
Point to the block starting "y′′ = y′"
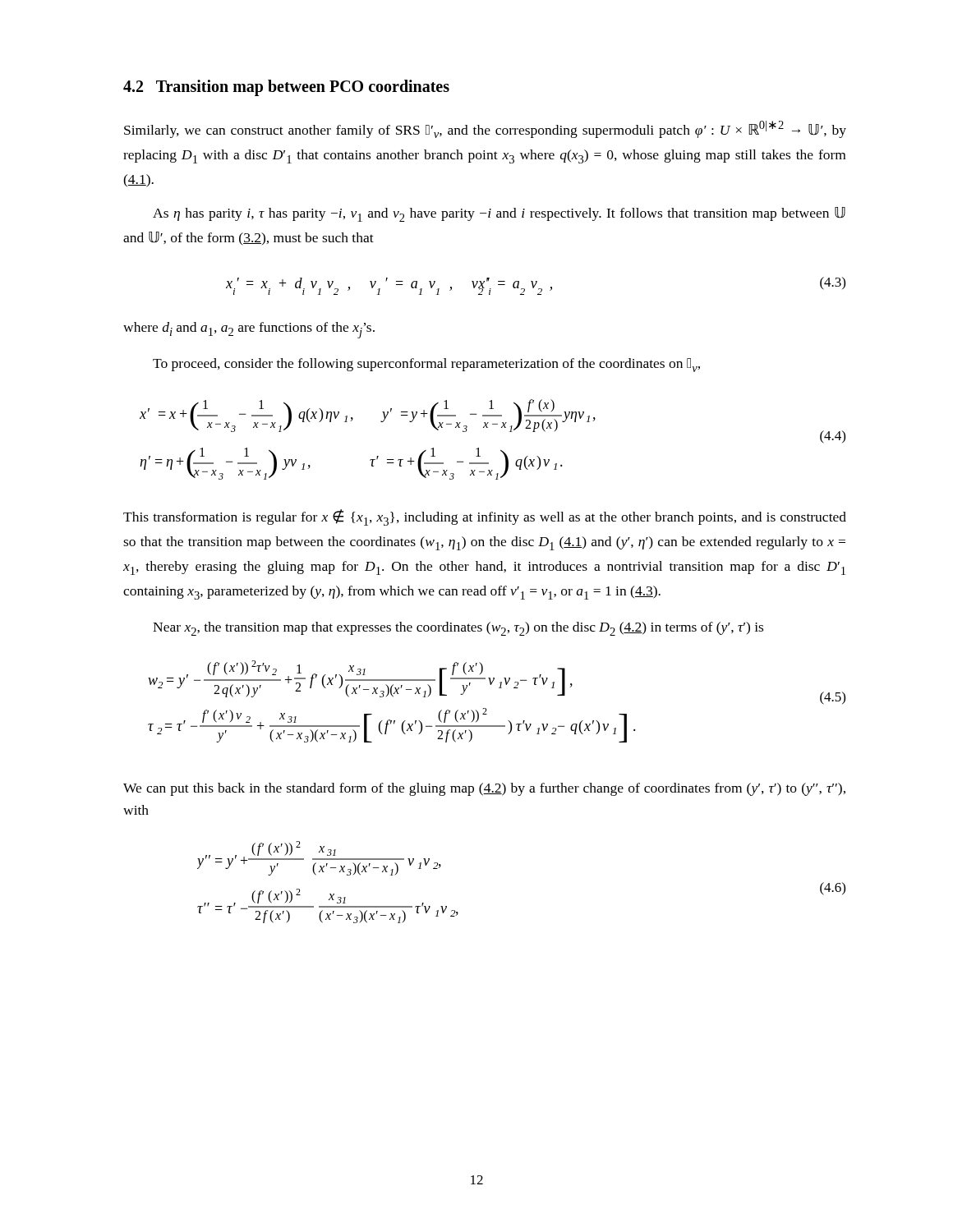coord(319,858)
